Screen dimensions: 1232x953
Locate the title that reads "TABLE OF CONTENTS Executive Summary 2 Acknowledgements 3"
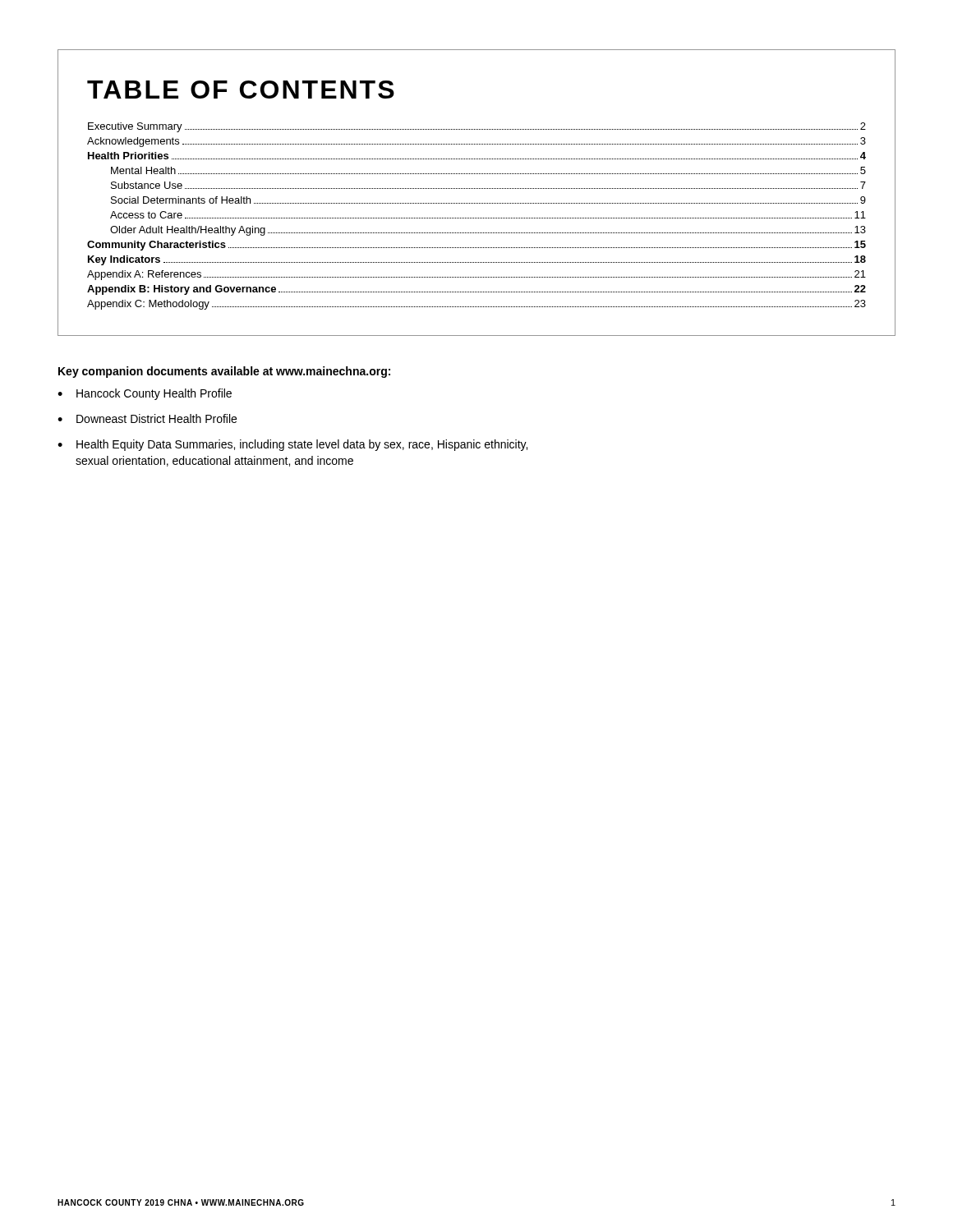[476, 192]
